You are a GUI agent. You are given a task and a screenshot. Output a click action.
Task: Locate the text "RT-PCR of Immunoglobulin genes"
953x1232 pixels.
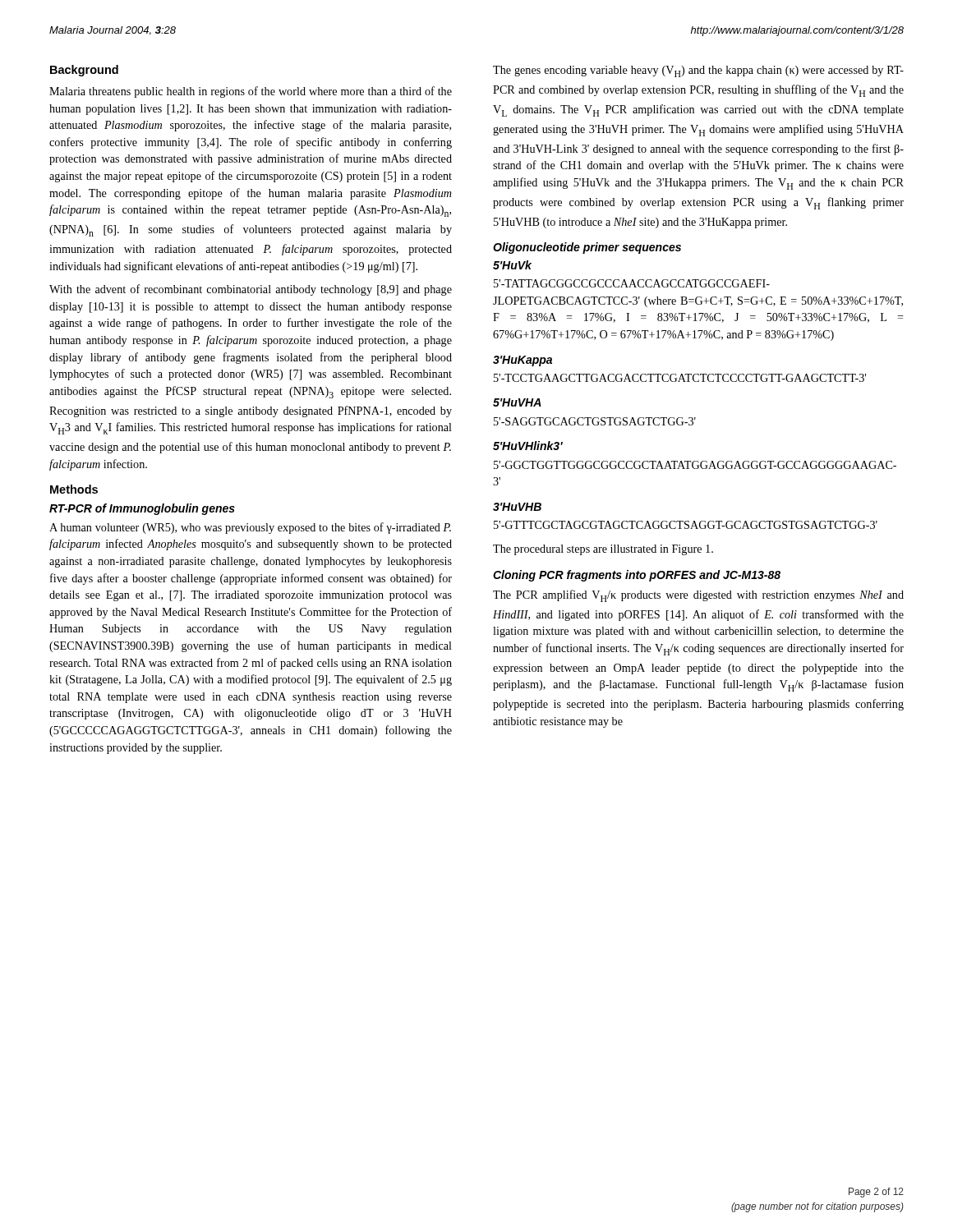click(142, 508)
